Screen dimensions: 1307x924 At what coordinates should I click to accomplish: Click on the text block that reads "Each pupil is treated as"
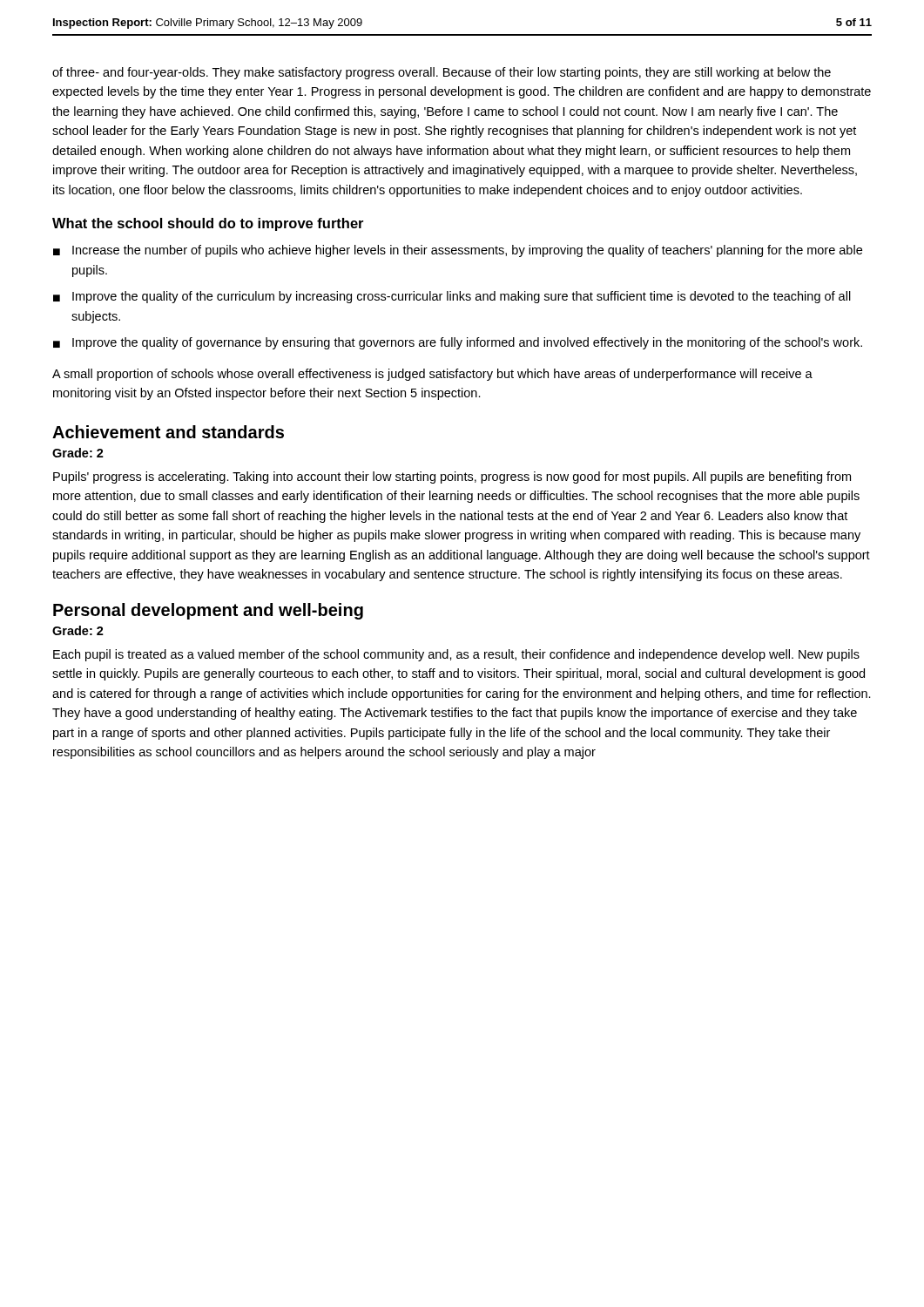tap(462, 703)
